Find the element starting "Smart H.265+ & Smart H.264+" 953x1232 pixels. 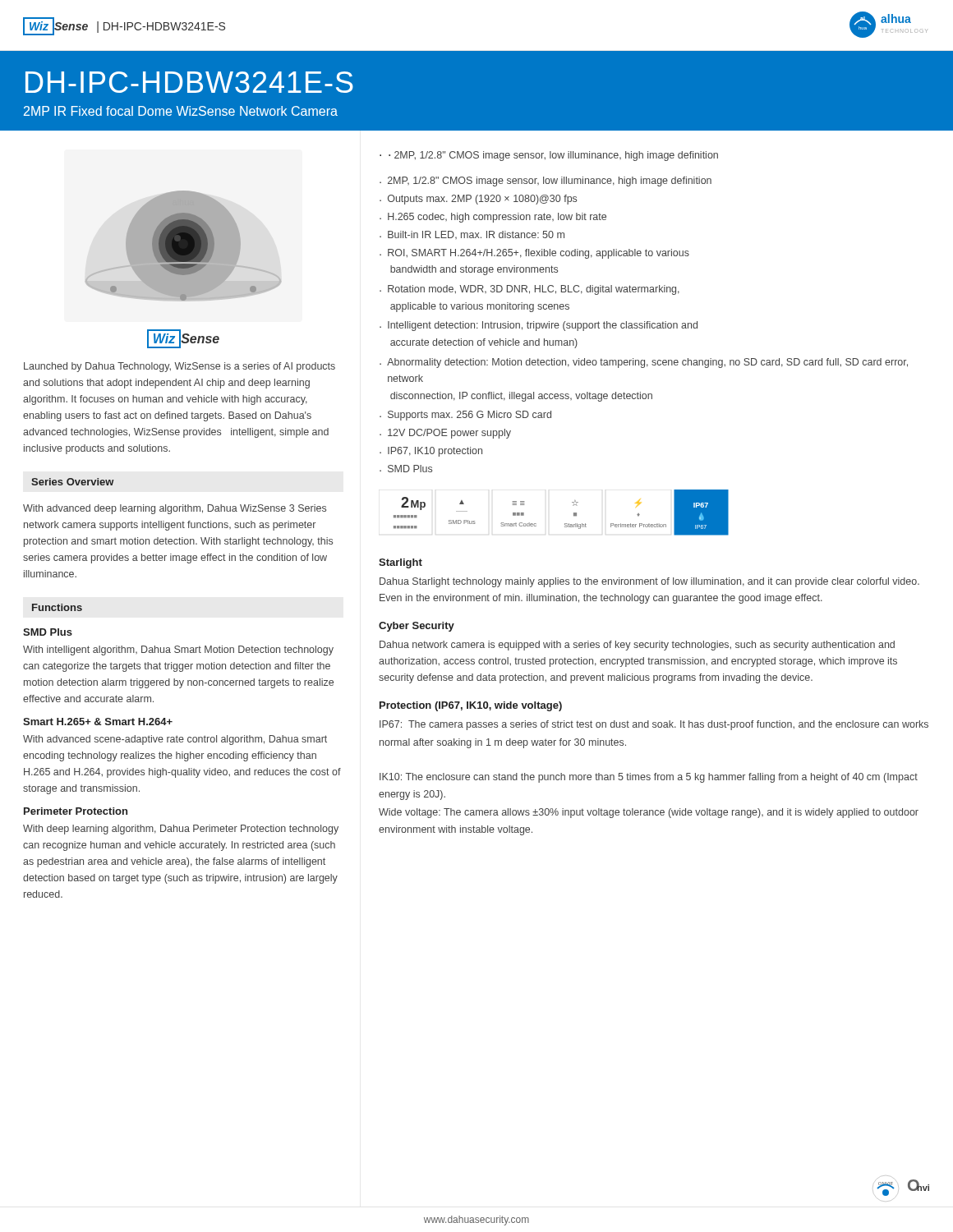[98, 722]
